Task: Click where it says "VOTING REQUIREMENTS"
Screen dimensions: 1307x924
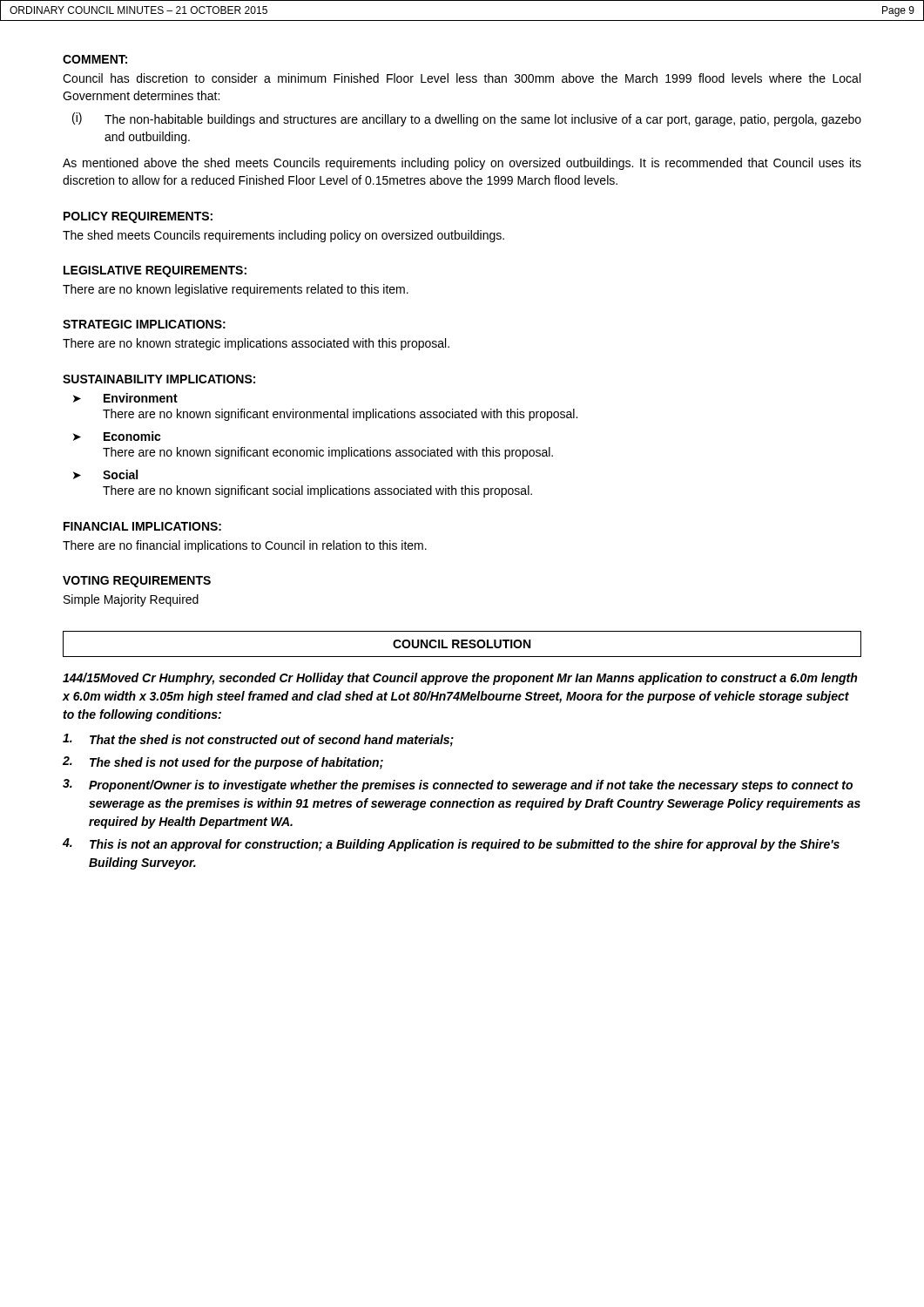Action: pyautogui.click(x=137, y=580)
